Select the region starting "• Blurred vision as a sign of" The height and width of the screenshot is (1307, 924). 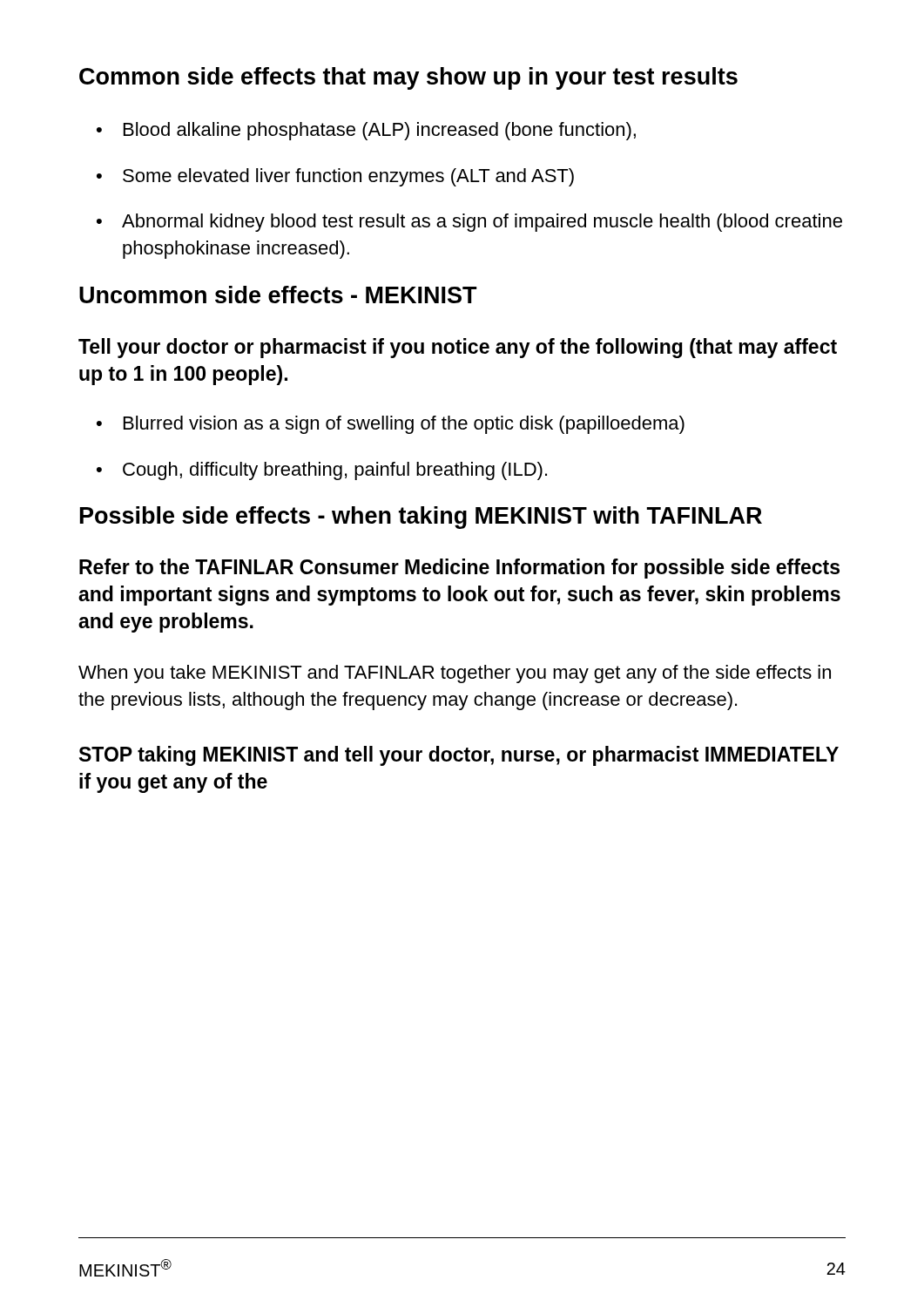(x=471, y=424)
